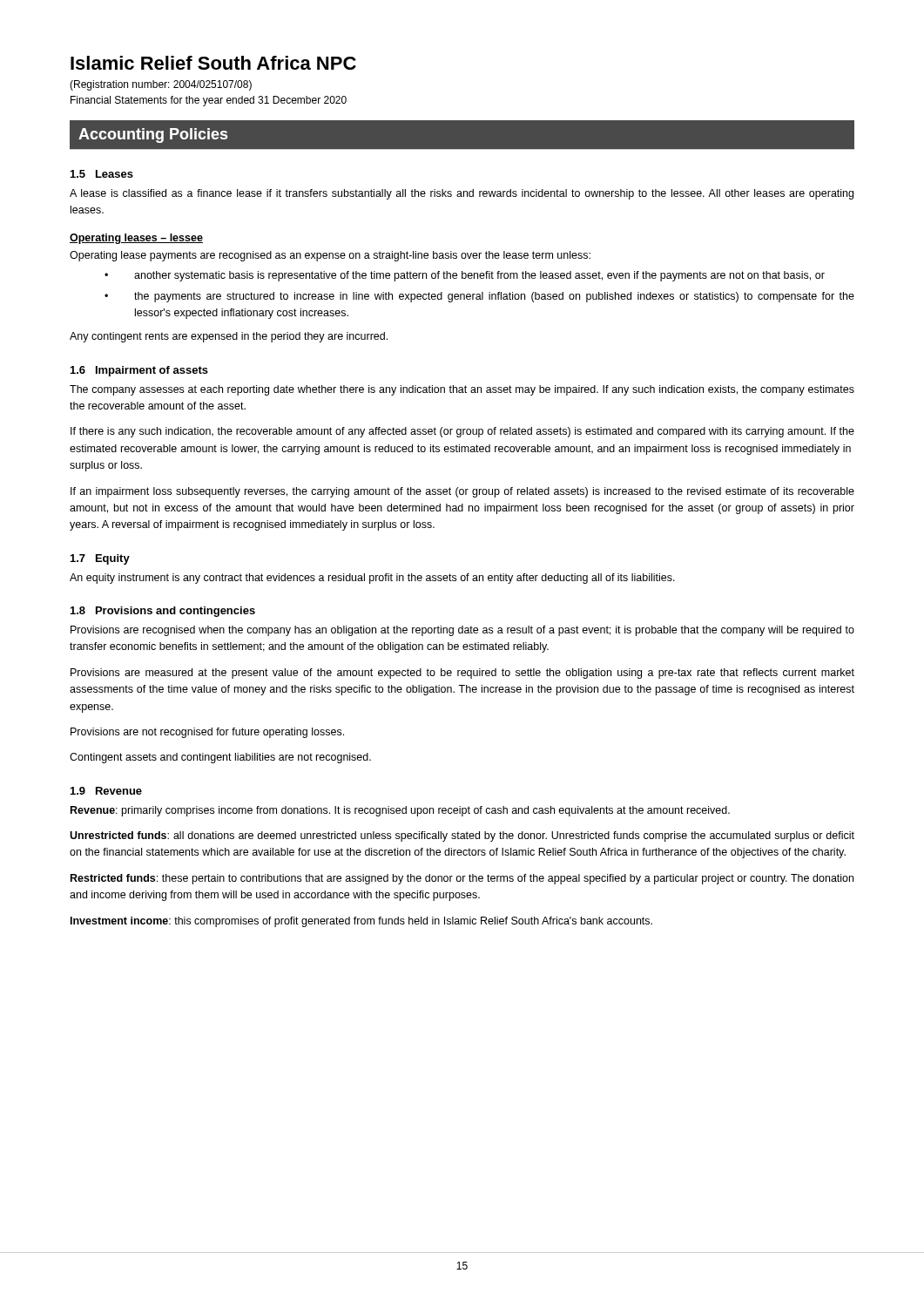924x1307 pixels.
Task: Select the block starting "• the payments are structured to"
Action: click(x=462, y=305)
